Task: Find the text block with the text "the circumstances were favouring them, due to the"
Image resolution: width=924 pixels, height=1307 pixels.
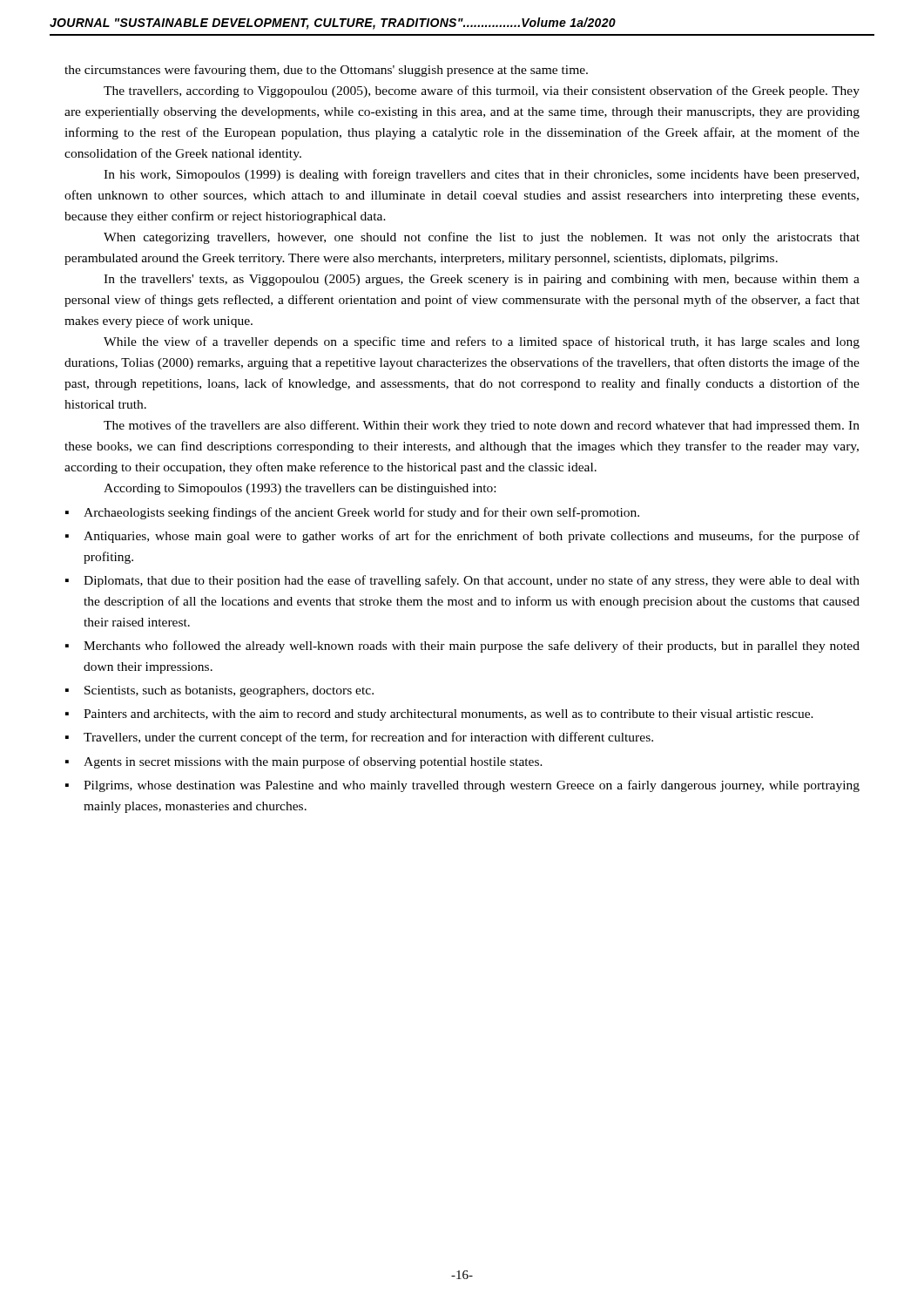Action: click(x=462, y=279)
